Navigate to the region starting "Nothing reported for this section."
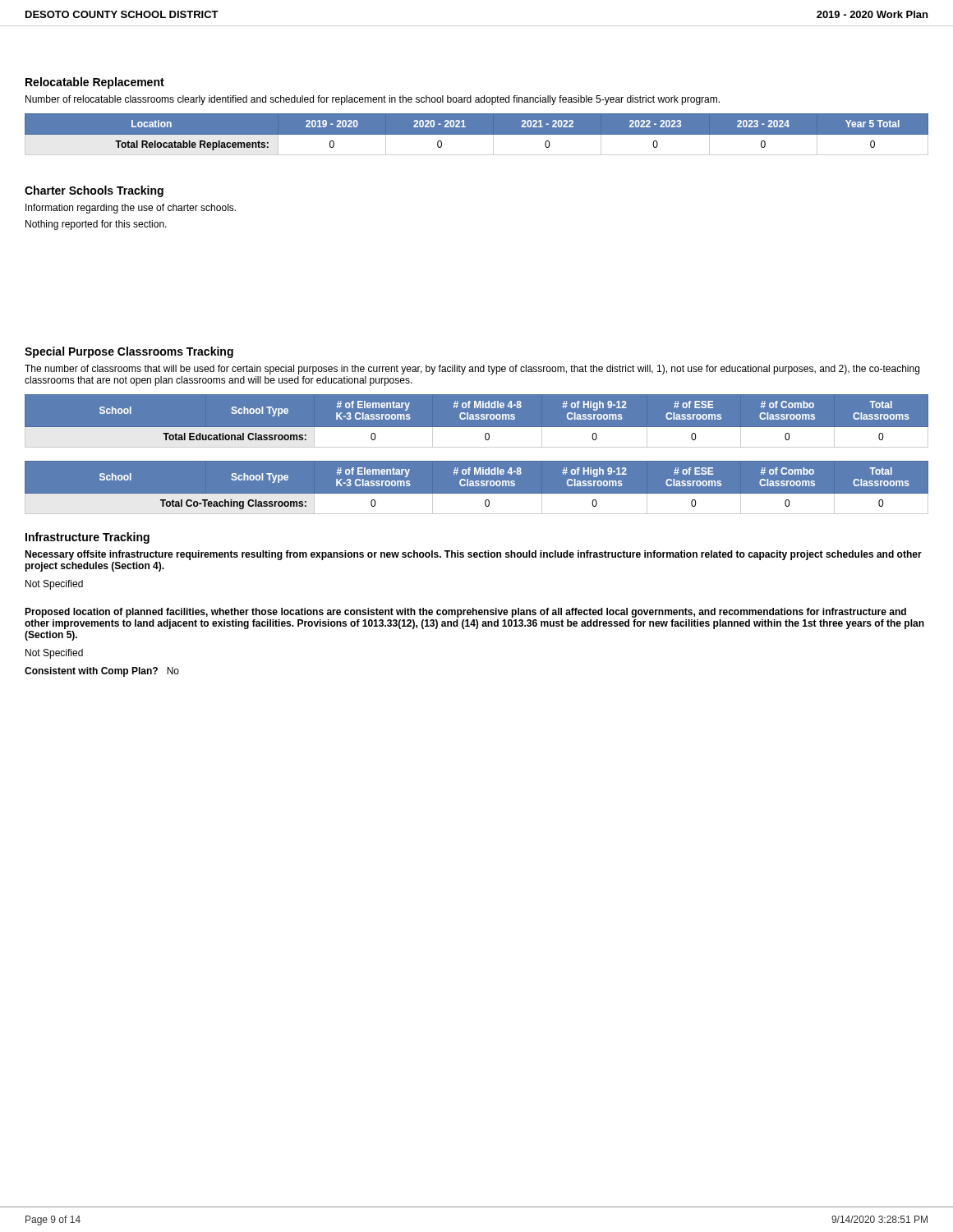Viewport: 953px width, 1232px height. [96, 224]
